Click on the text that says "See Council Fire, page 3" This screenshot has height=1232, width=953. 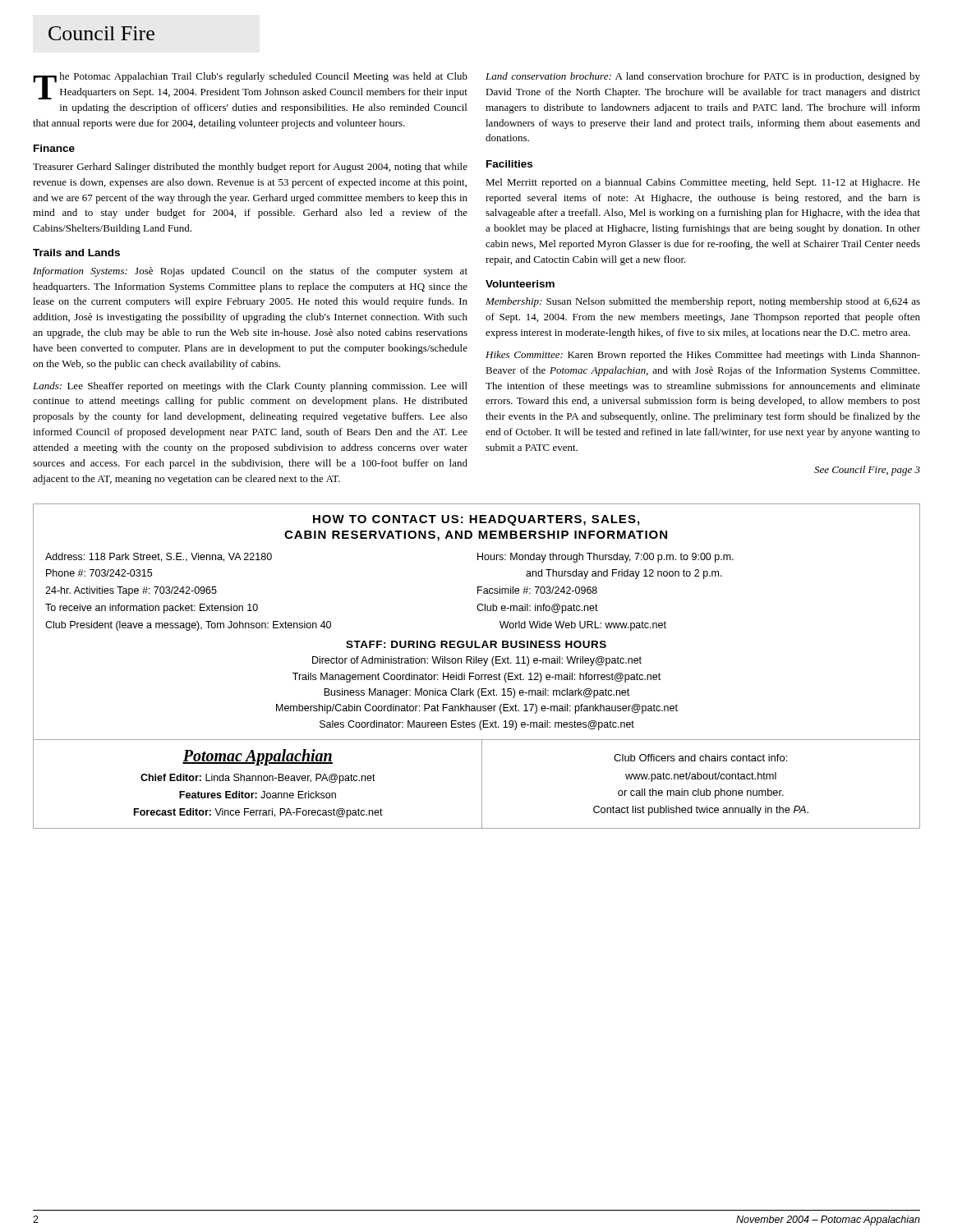[x=867, y=471]
